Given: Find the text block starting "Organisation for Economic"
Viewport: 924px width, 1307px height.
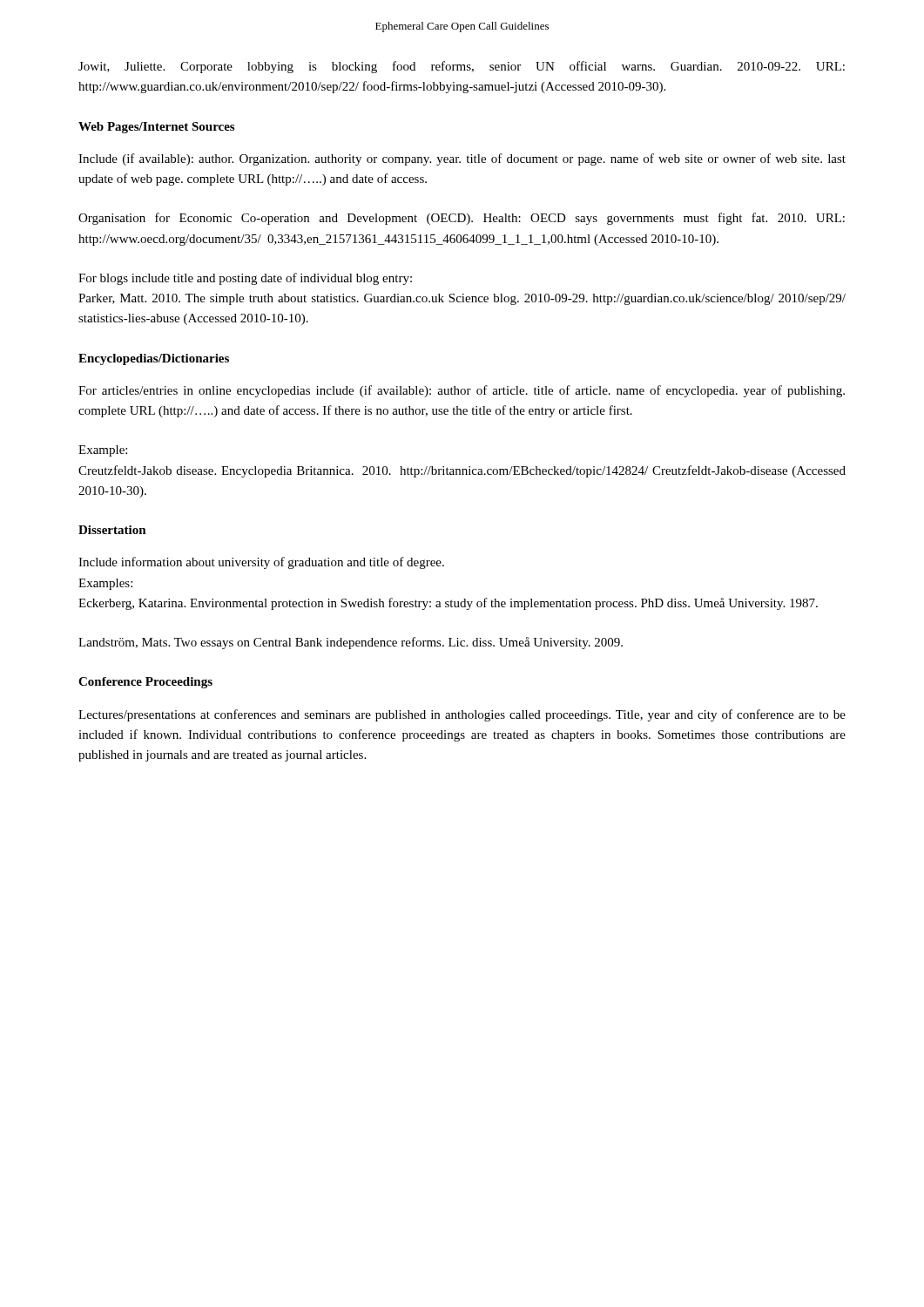Looking at the screenshot, I should (462, 228).
